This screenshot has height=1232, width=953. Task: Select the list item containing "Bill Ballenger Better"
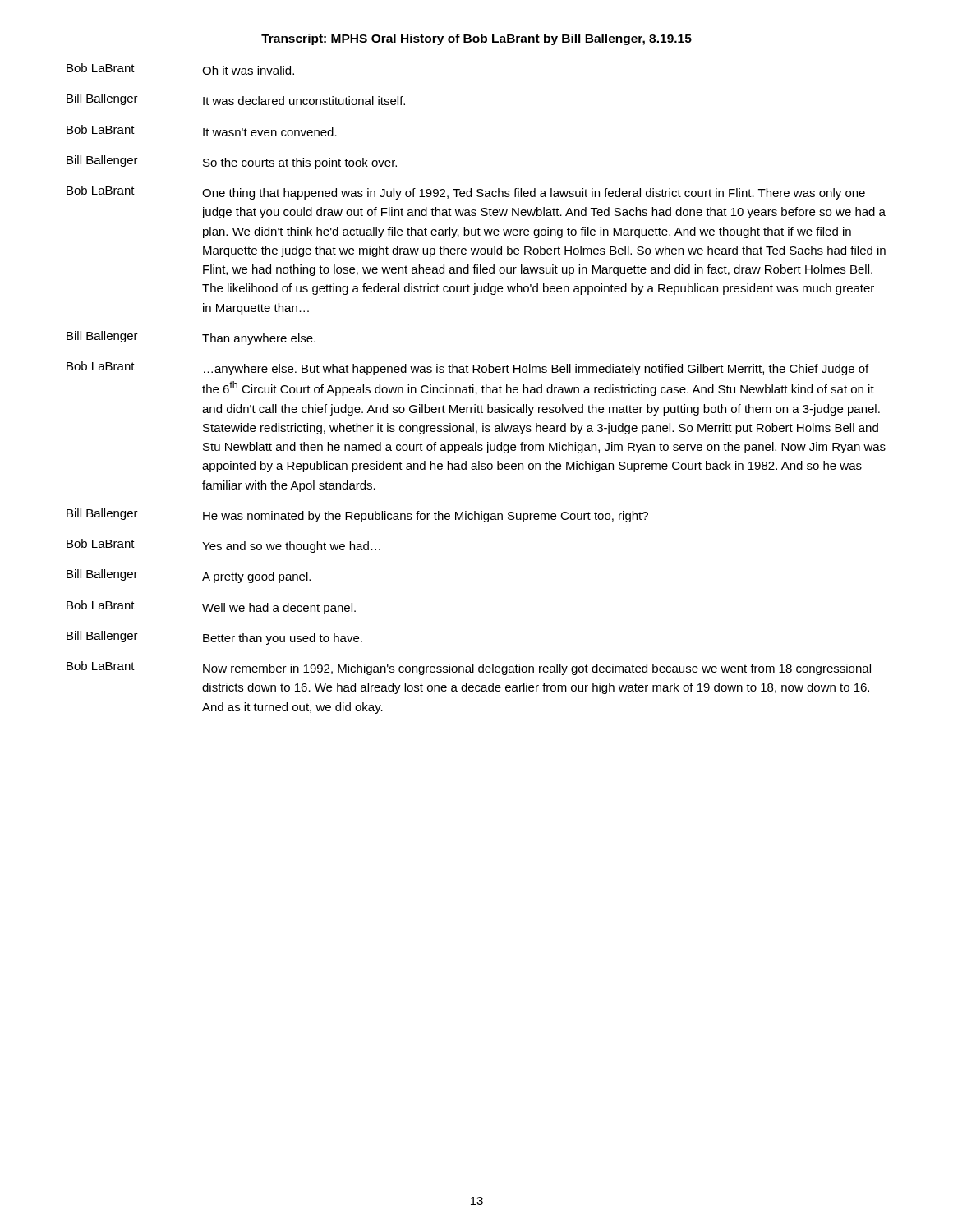tap(214, 638)
